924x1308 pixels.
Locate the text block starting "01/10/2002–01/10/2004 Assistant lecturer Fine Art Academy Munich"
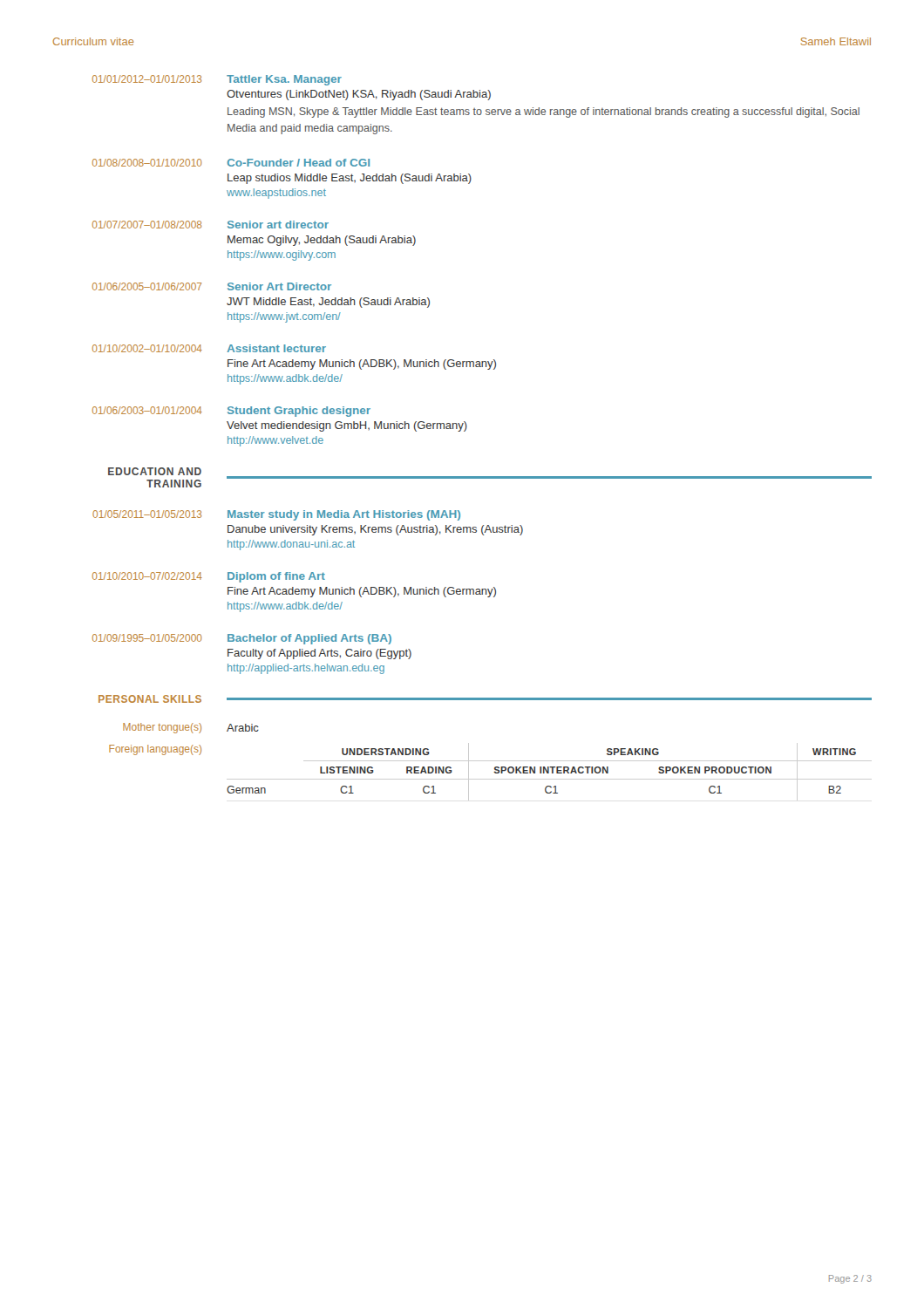[462, 363]
